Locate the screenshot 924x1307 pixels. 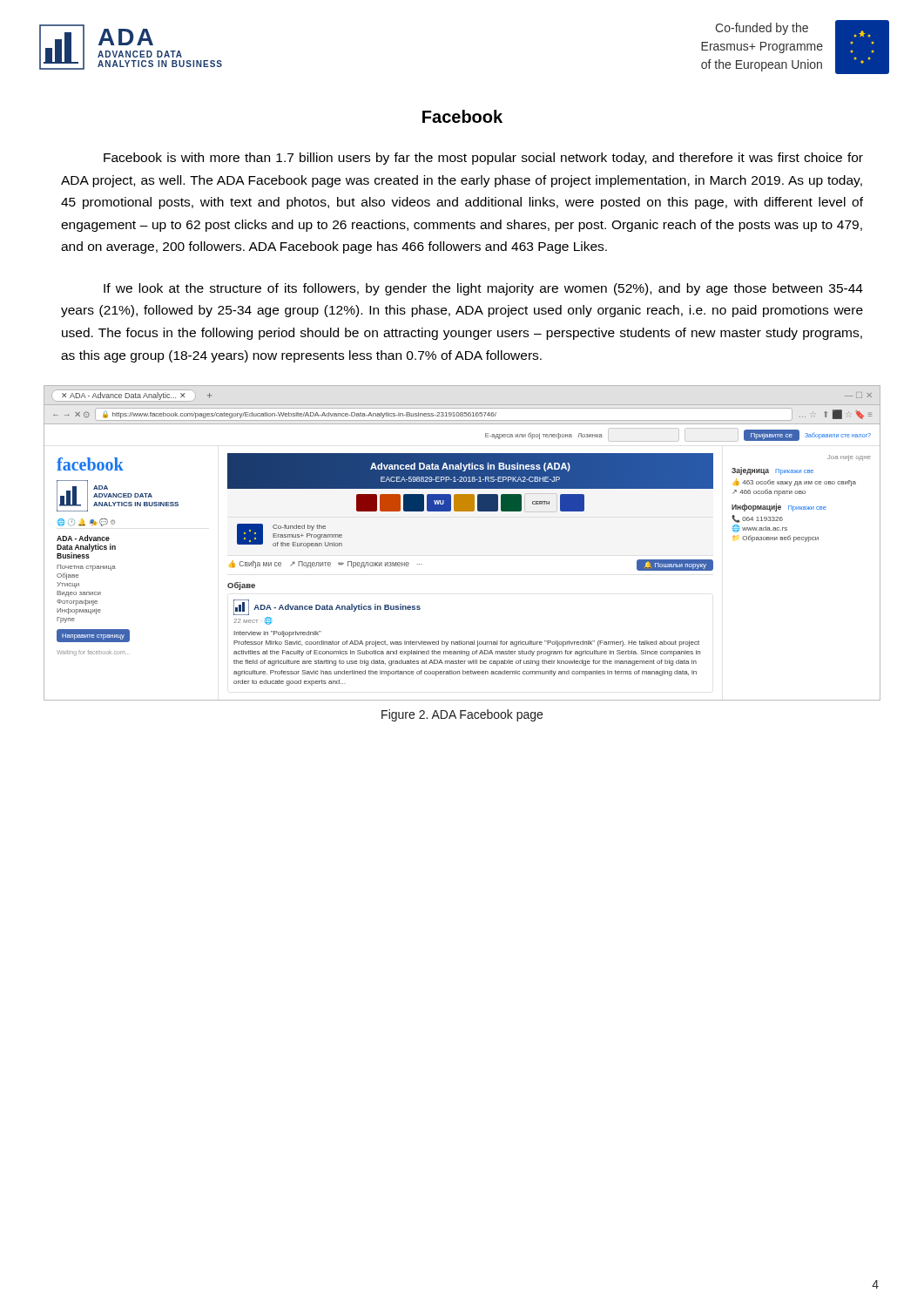point(462,543)
